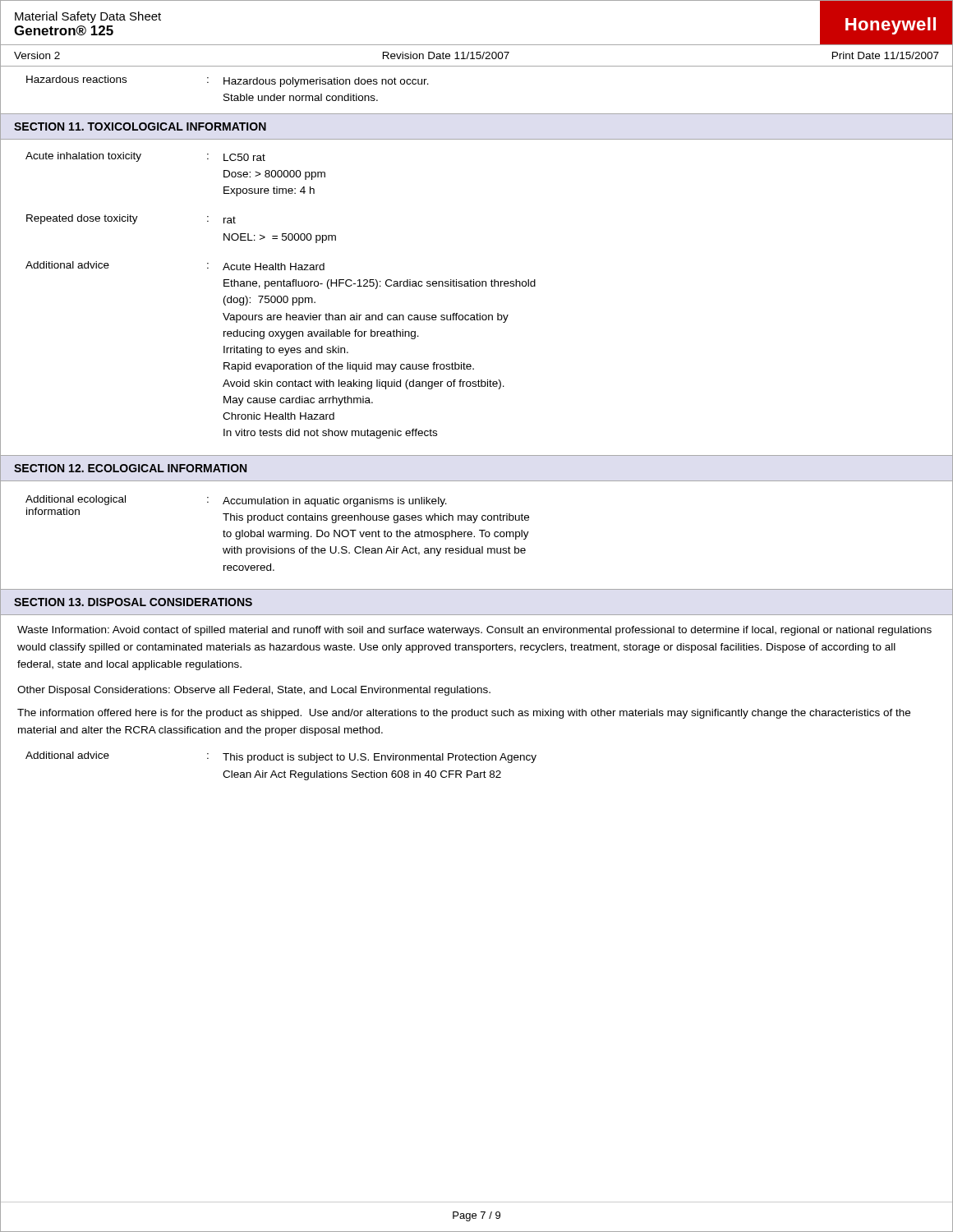
Task: Find the text block that reads "Waste Information: Avoid contact of"
Action: (x=475, y=646)
